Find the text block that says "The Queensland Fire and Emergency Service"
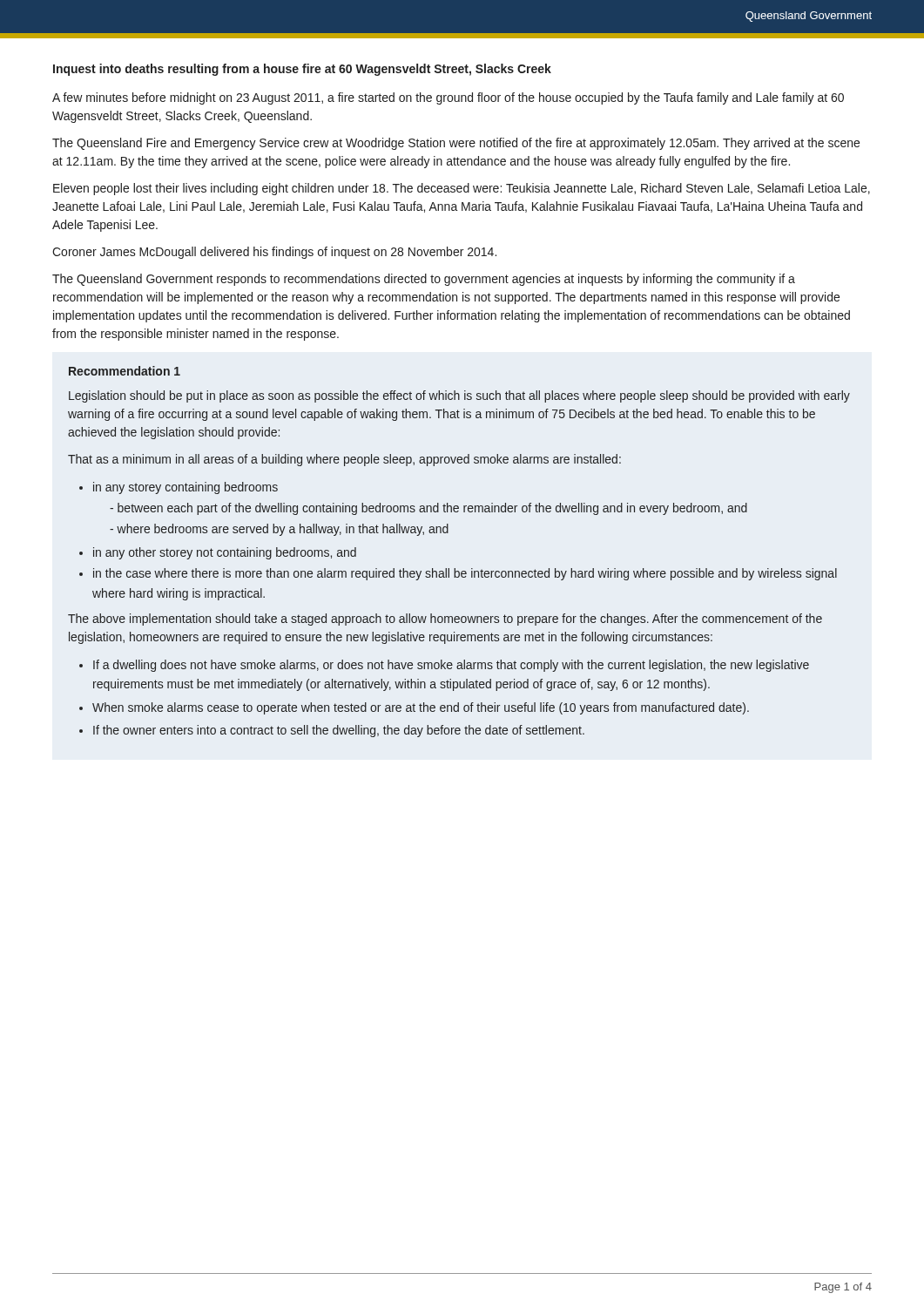924x1307 pixels. 456,152
